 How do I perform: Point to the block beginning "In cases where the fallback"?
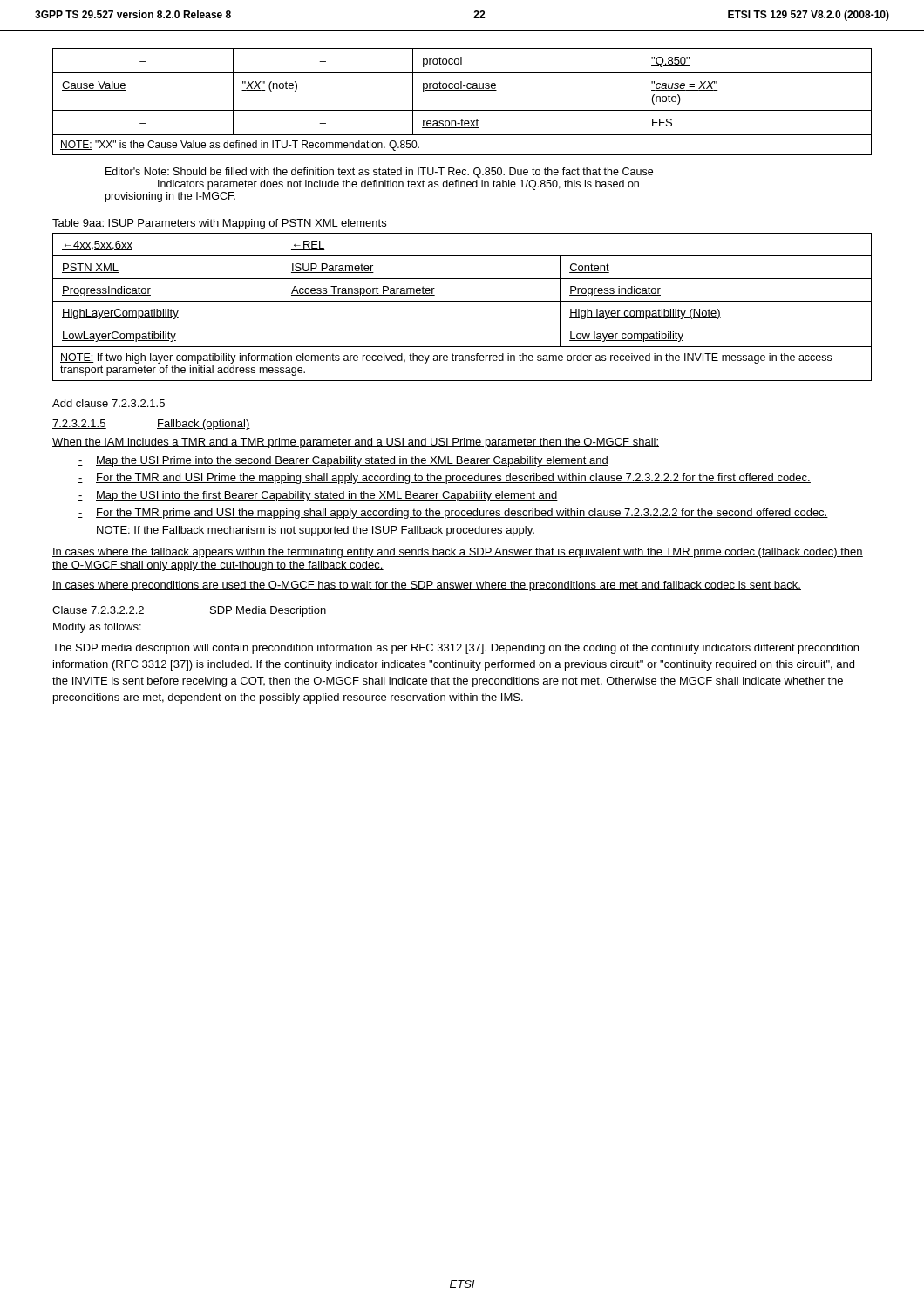457,558
